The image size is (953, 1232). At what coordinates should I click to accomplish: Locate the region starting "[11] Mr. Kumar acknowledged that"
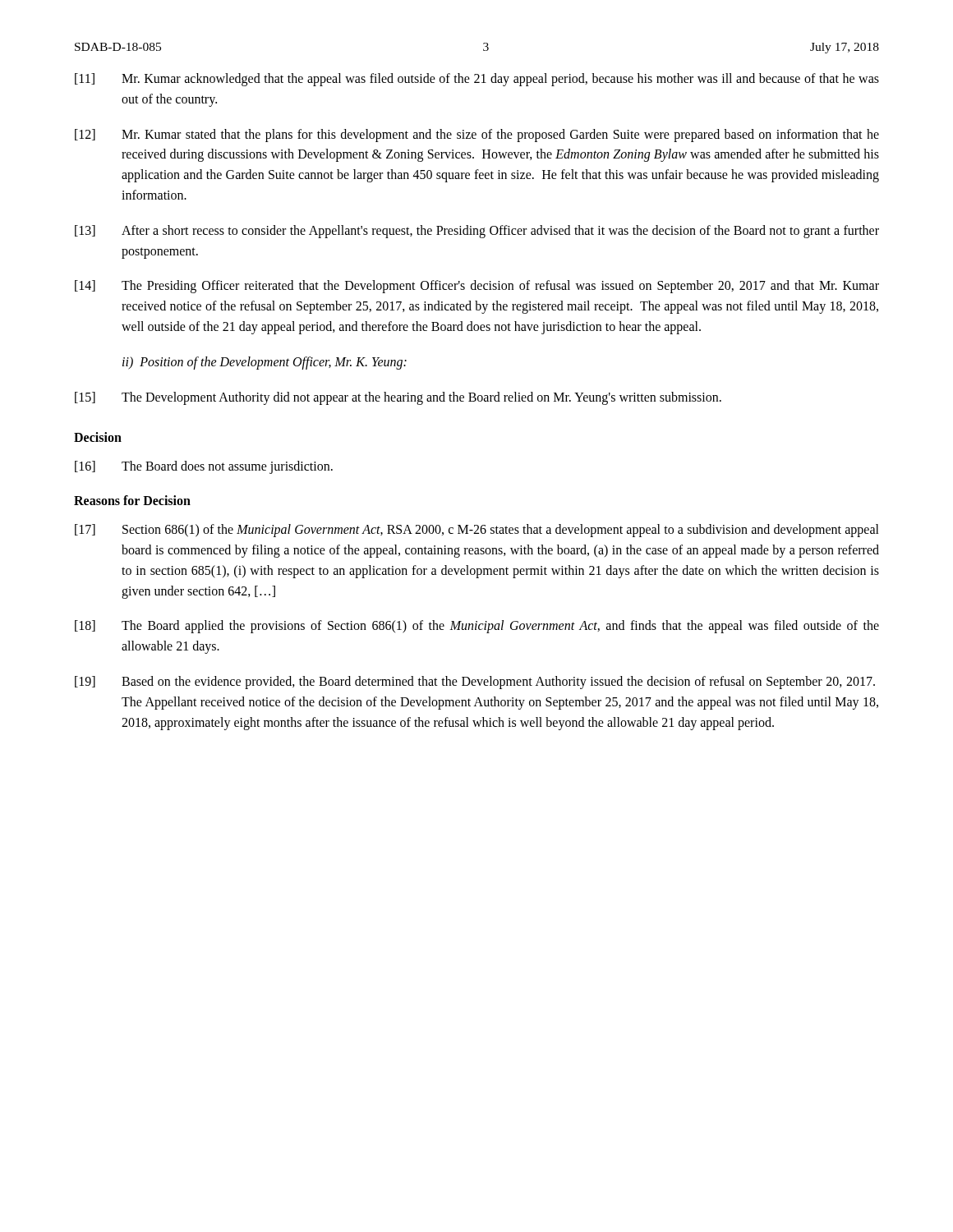pyautogui.click(x=476, y=89)
